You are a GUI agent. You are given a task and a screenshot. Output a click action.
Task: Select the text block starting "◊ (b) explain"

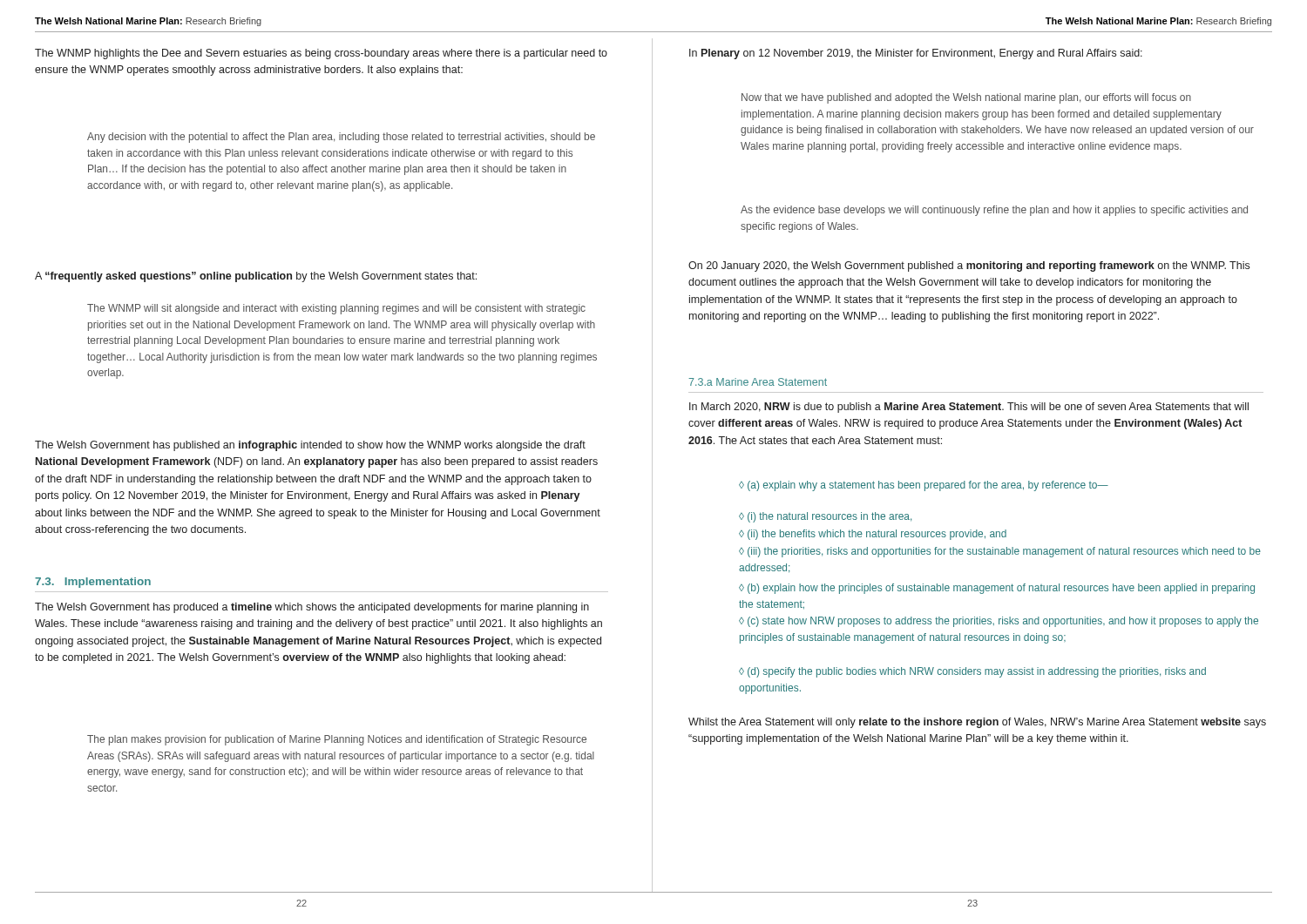click(997, 596)
